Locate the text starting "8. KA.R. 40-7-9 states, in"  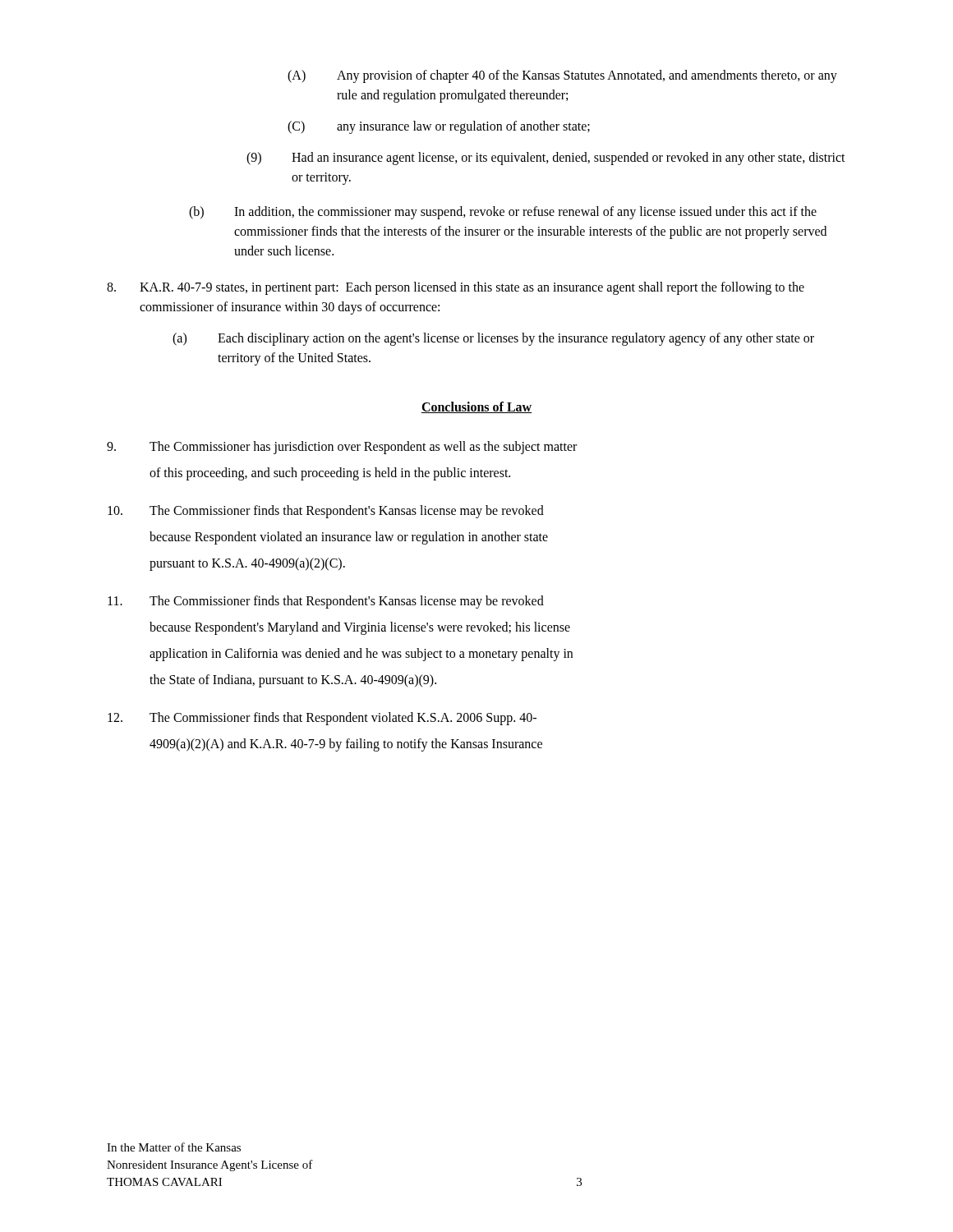coord(476,323)
